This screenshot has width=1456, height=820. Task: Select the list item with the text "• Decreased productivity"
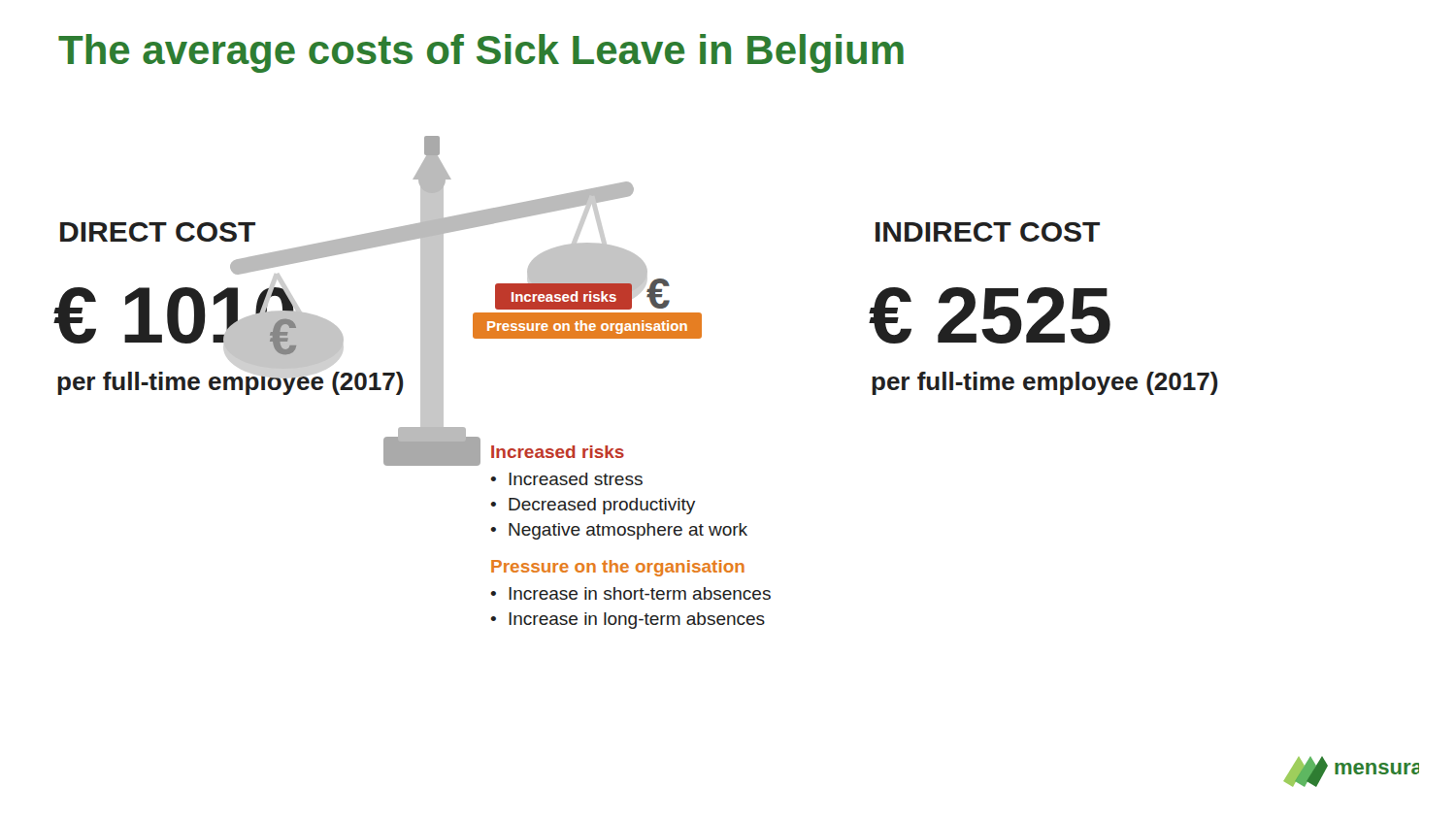[x=593, y=505]
